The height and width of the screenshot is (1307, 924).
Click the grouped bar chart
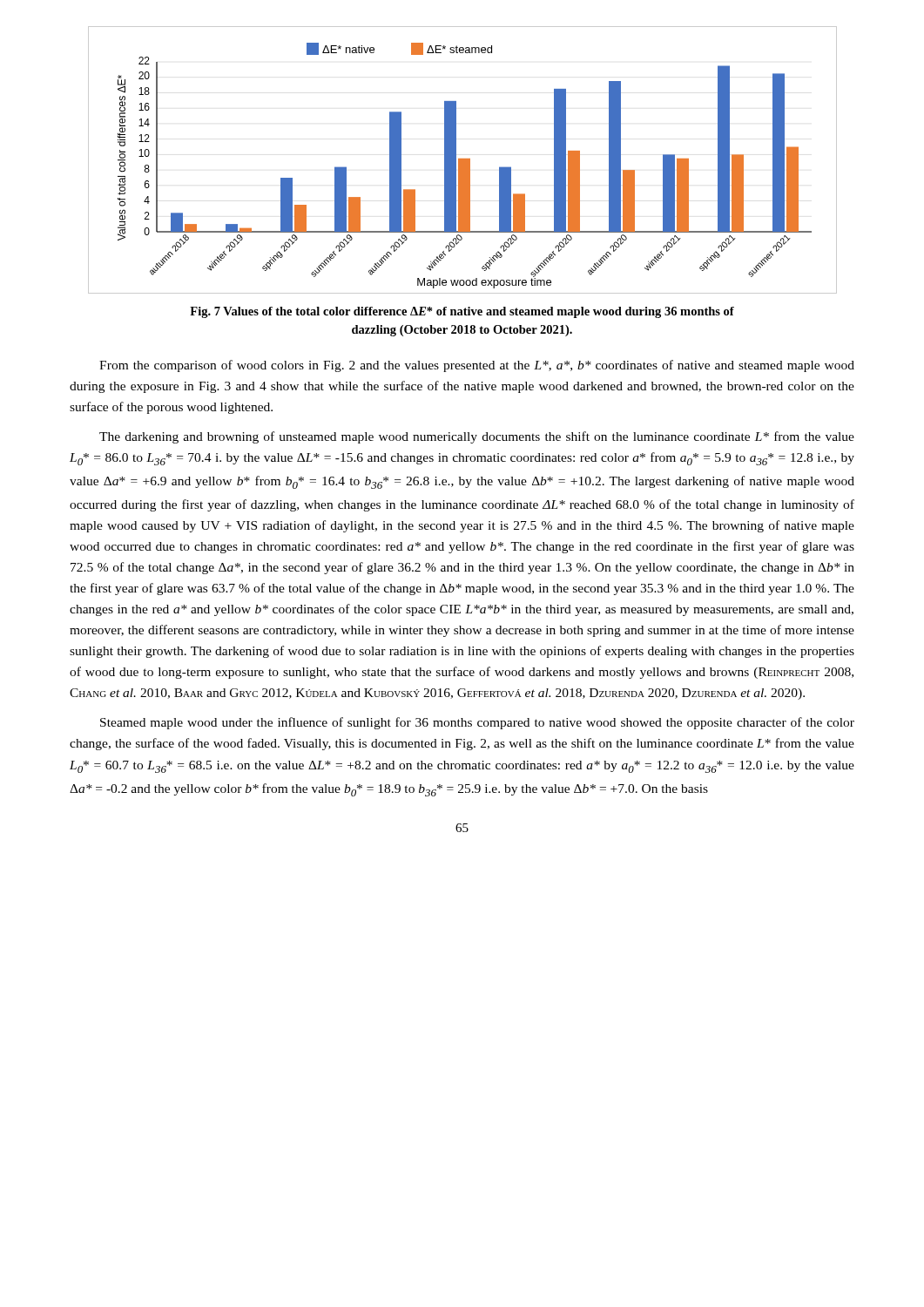point(462,160)
